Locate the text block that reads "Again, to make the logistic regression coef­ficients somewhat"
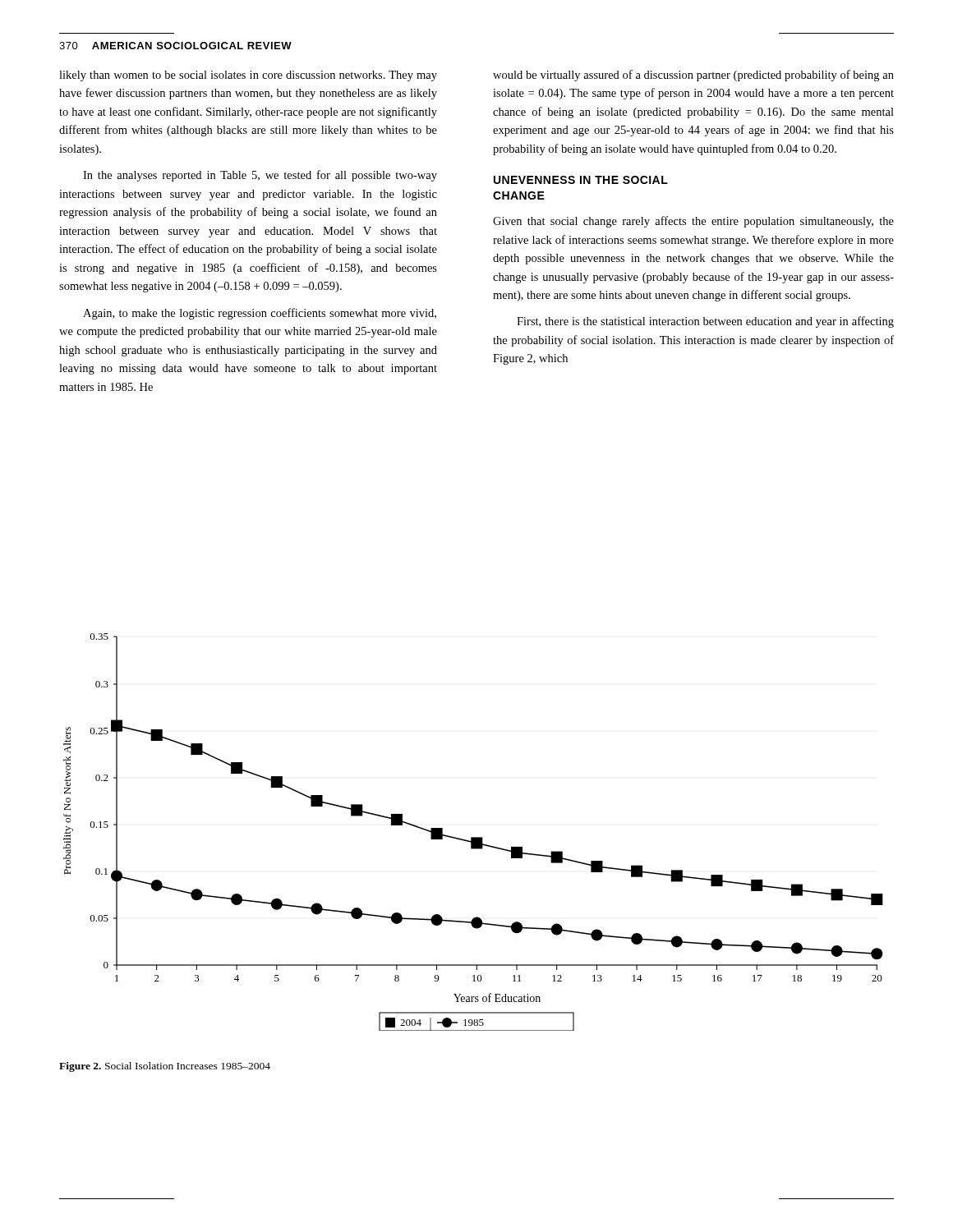The height and width of the screenshot is (1232, 953). click(248, 350)
